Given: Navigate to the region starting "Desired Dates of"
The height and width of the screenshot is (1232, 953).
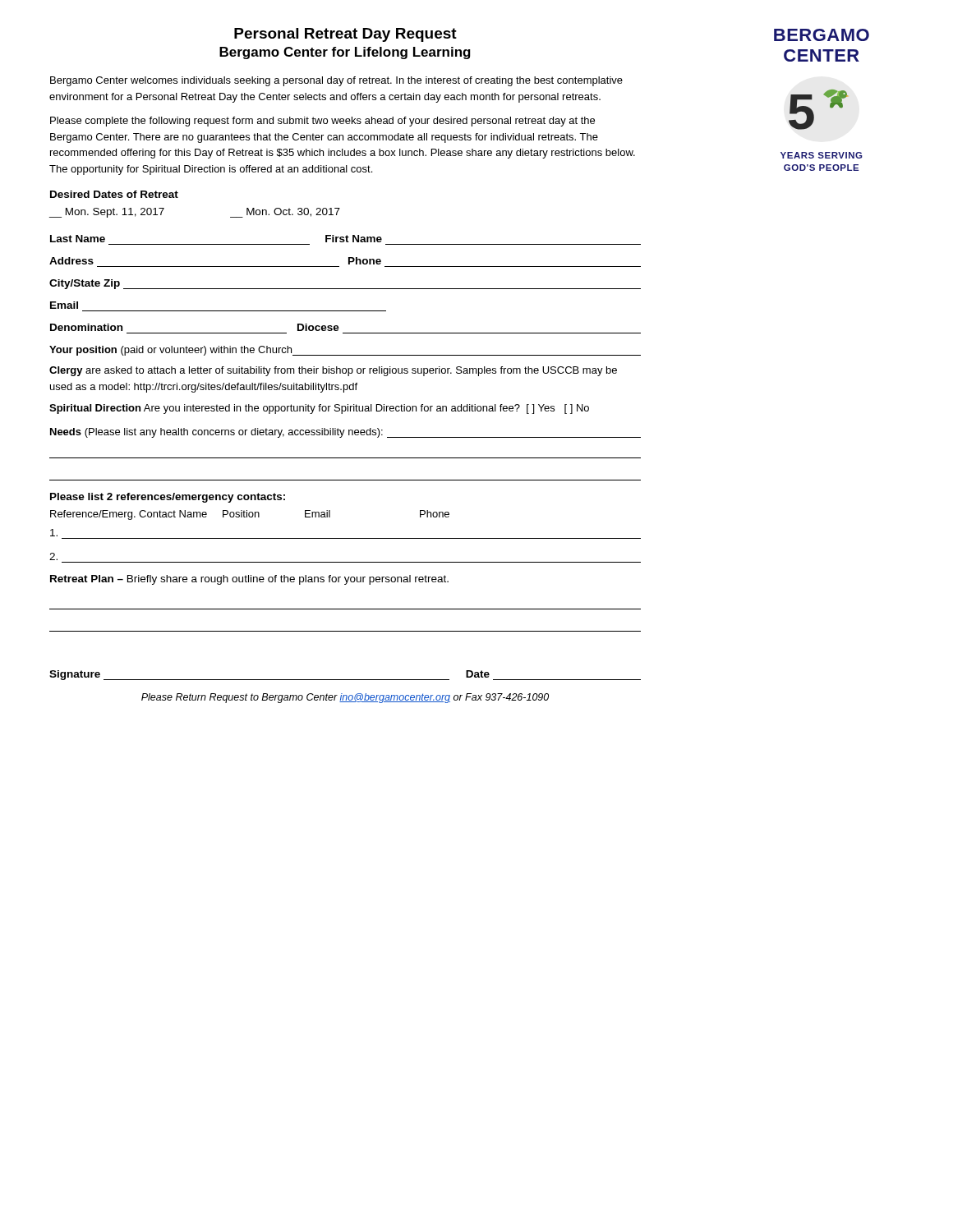Looking at the screenshot, I should [114, 194].
